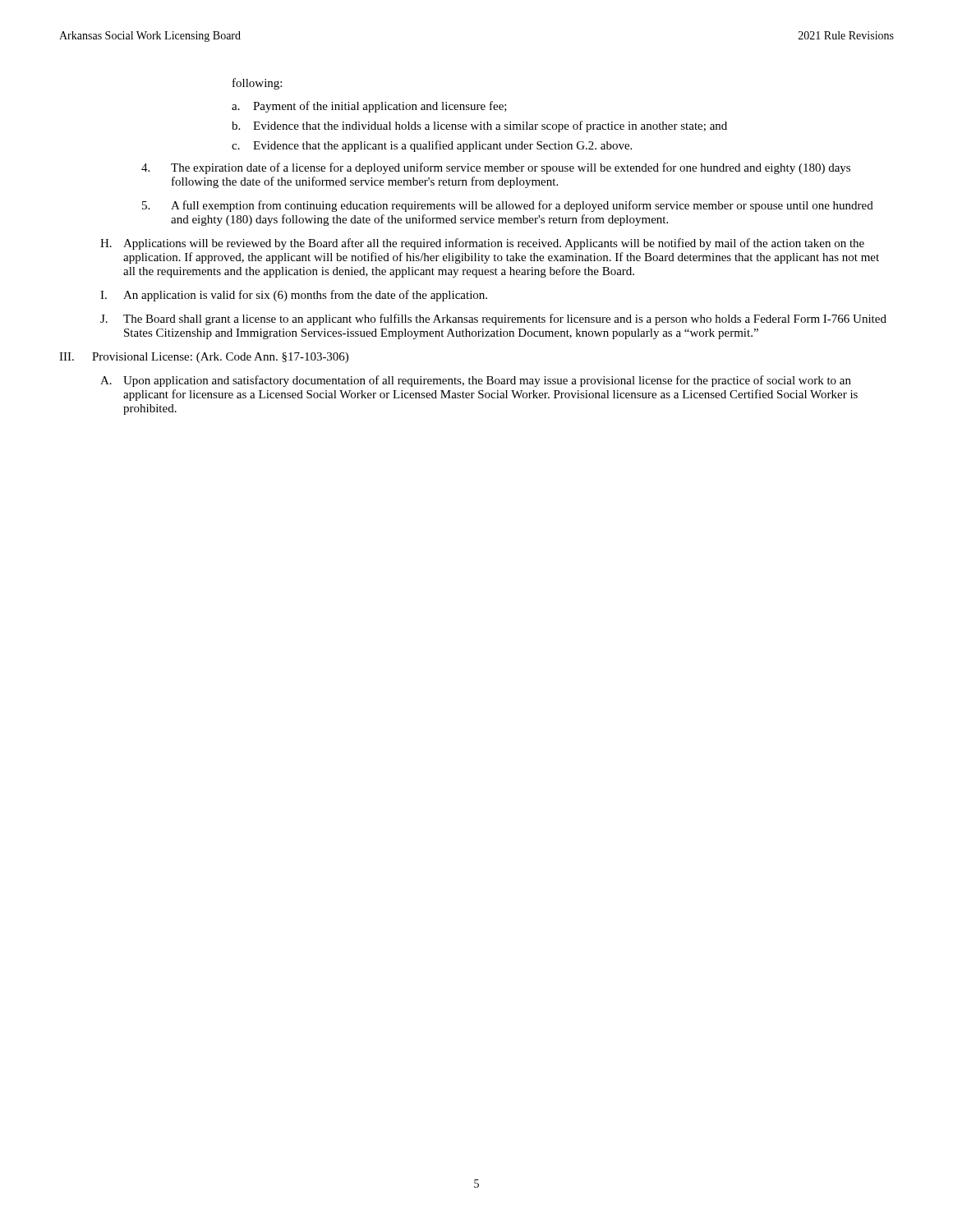Click on the element starting "A. Upon application and satisfactory documentation of all"
Image resolution: width=953 pixels, height=1232 pixels.
[x=497, y=395]
